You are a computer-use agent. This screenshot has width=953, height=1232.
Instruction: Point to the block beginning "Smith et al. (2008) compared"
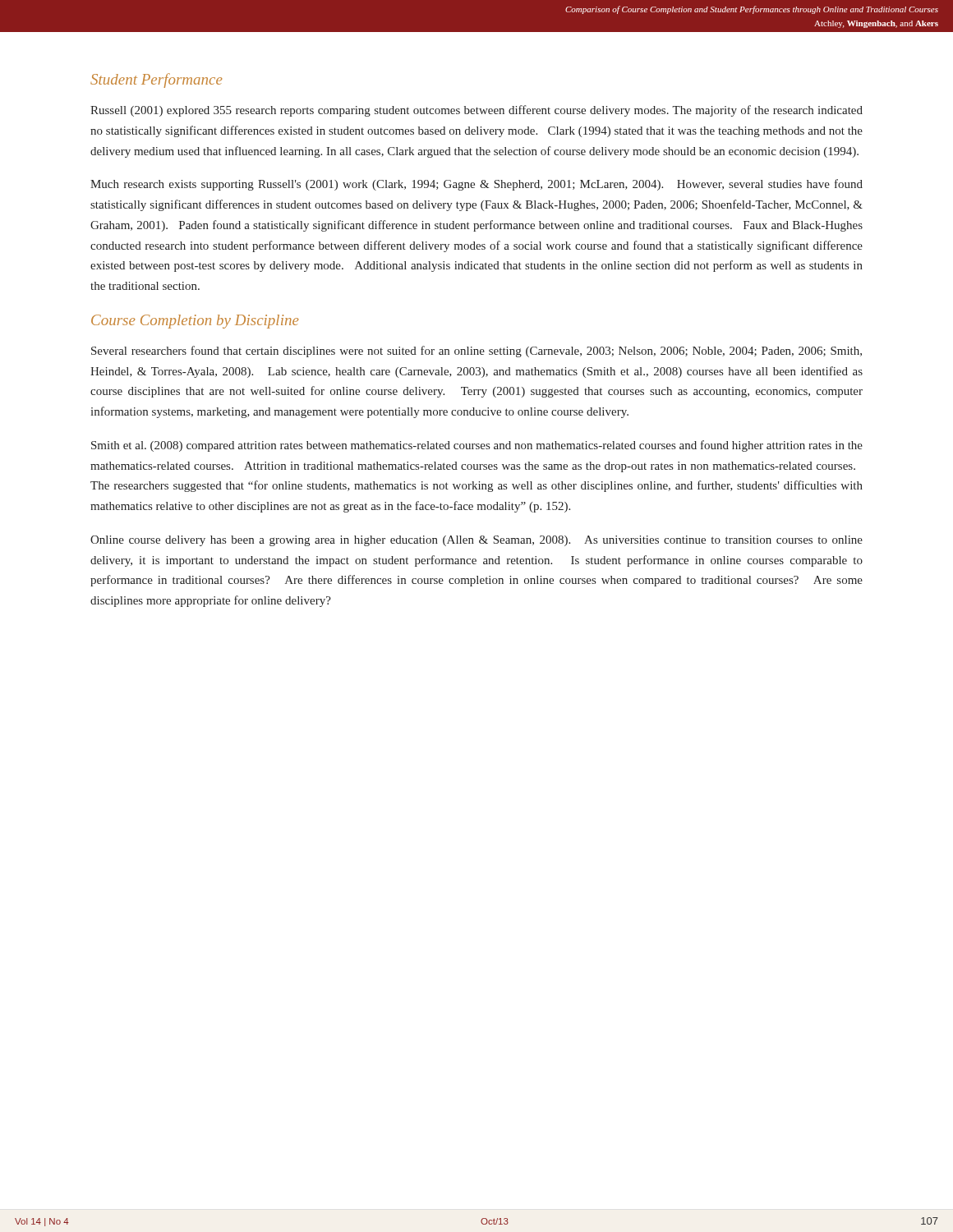click(x=476, y=475)
